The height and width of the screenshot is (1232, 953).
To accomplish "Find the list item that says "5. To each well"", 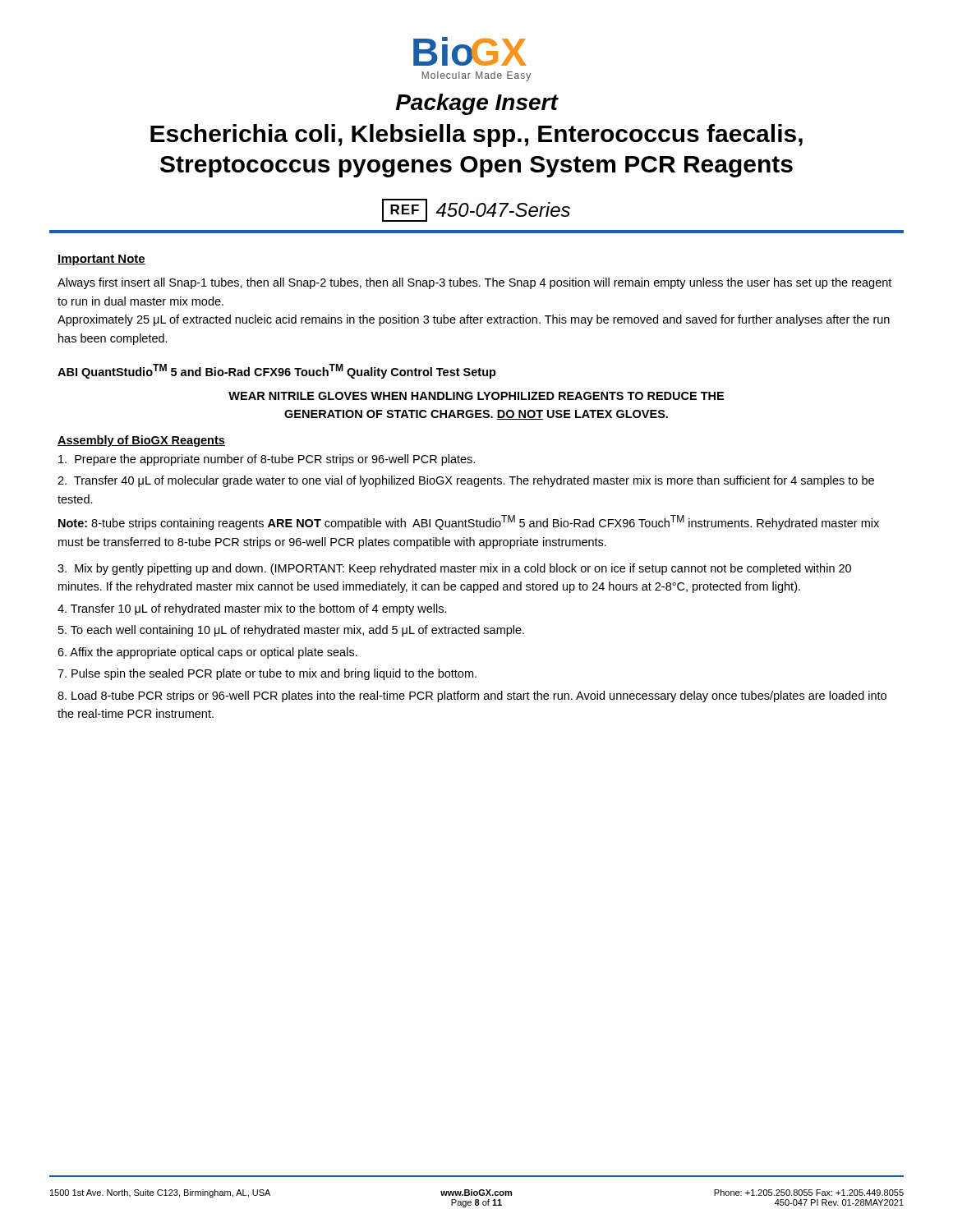I will pyautogui.click(x=291, y=630).
